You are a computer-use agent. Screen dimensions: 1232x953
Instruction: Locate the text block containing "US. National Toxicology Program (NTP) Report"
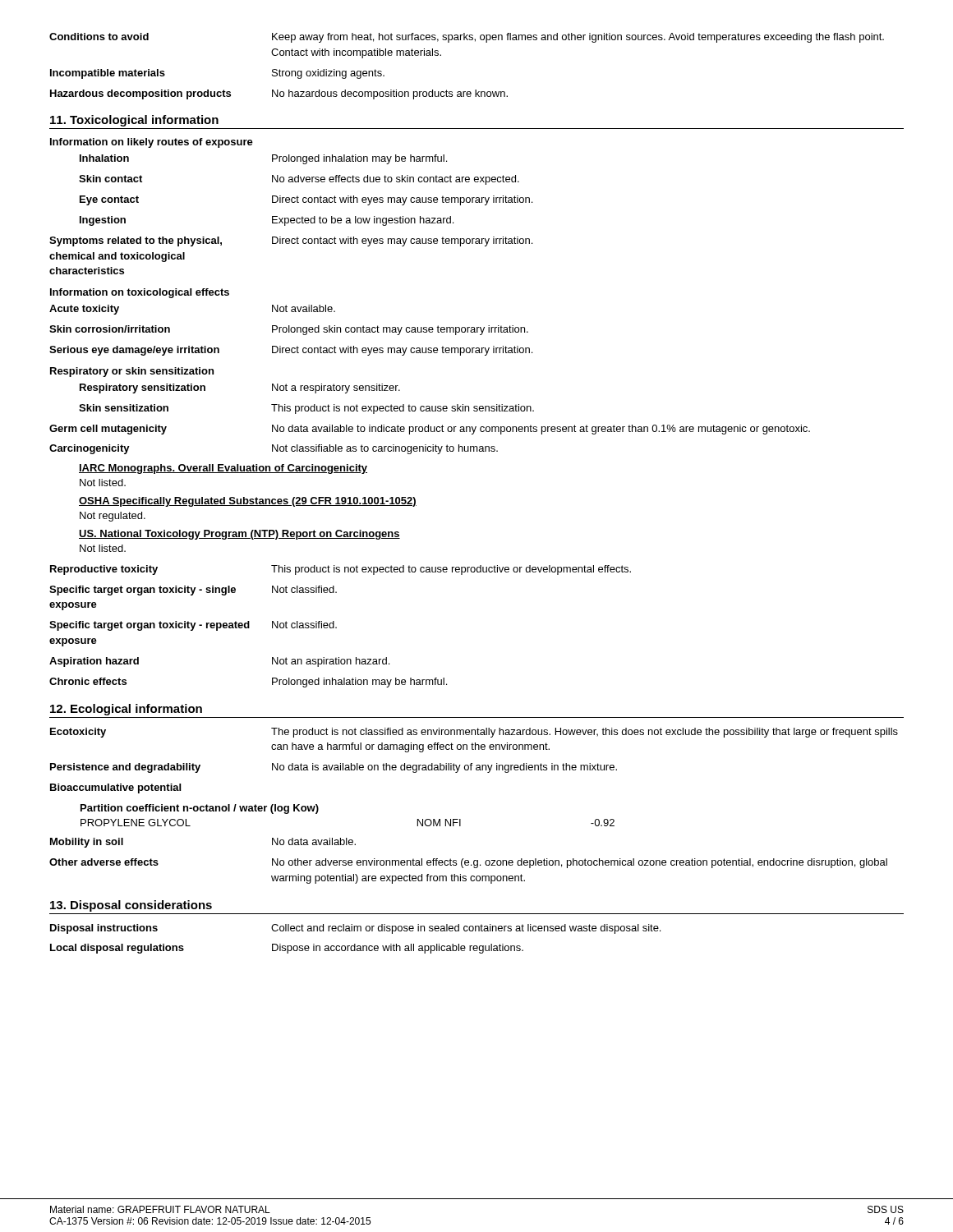tap(239, 535)
